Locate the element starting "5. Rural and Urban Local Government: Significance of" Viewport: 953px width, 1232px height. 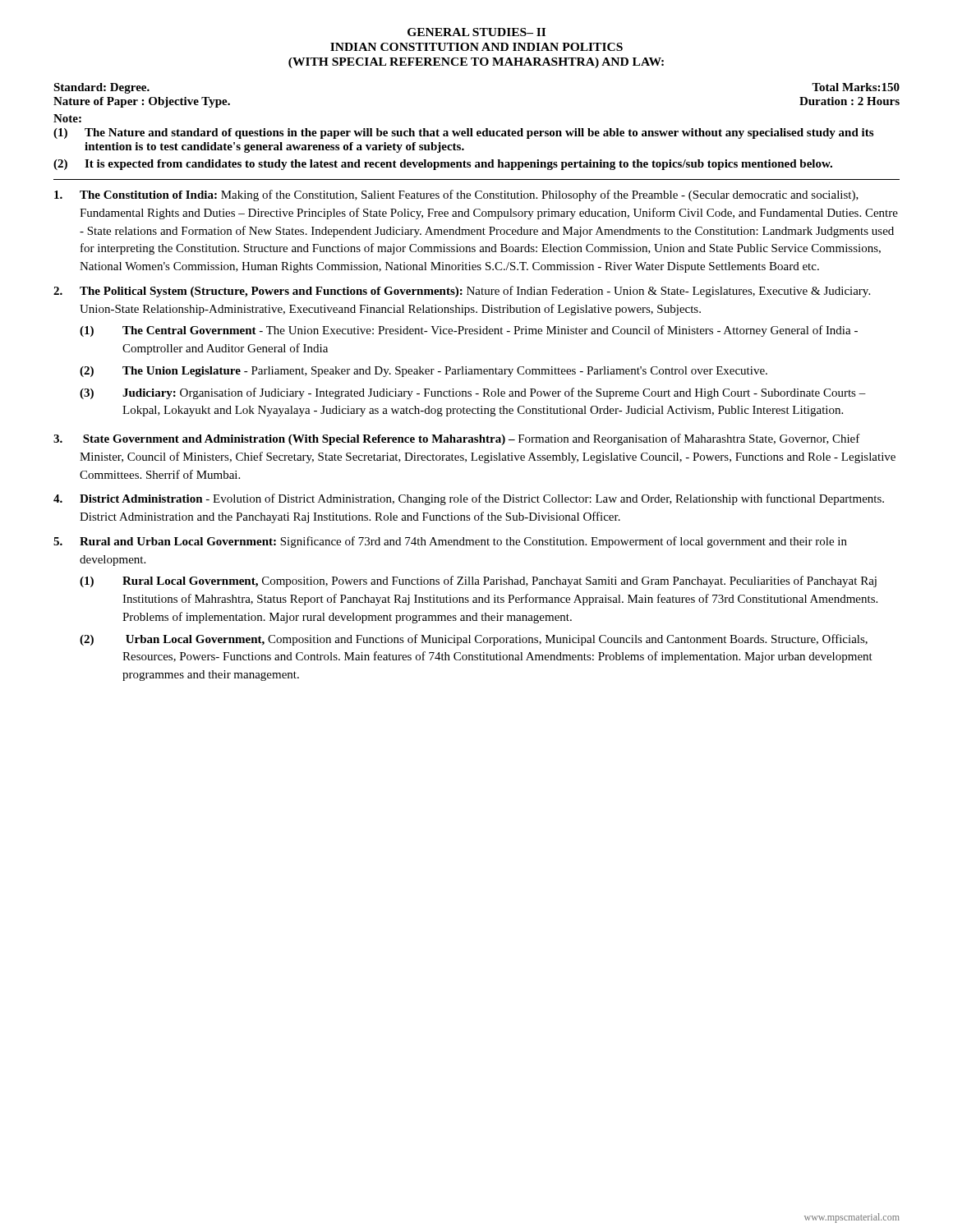476,610
